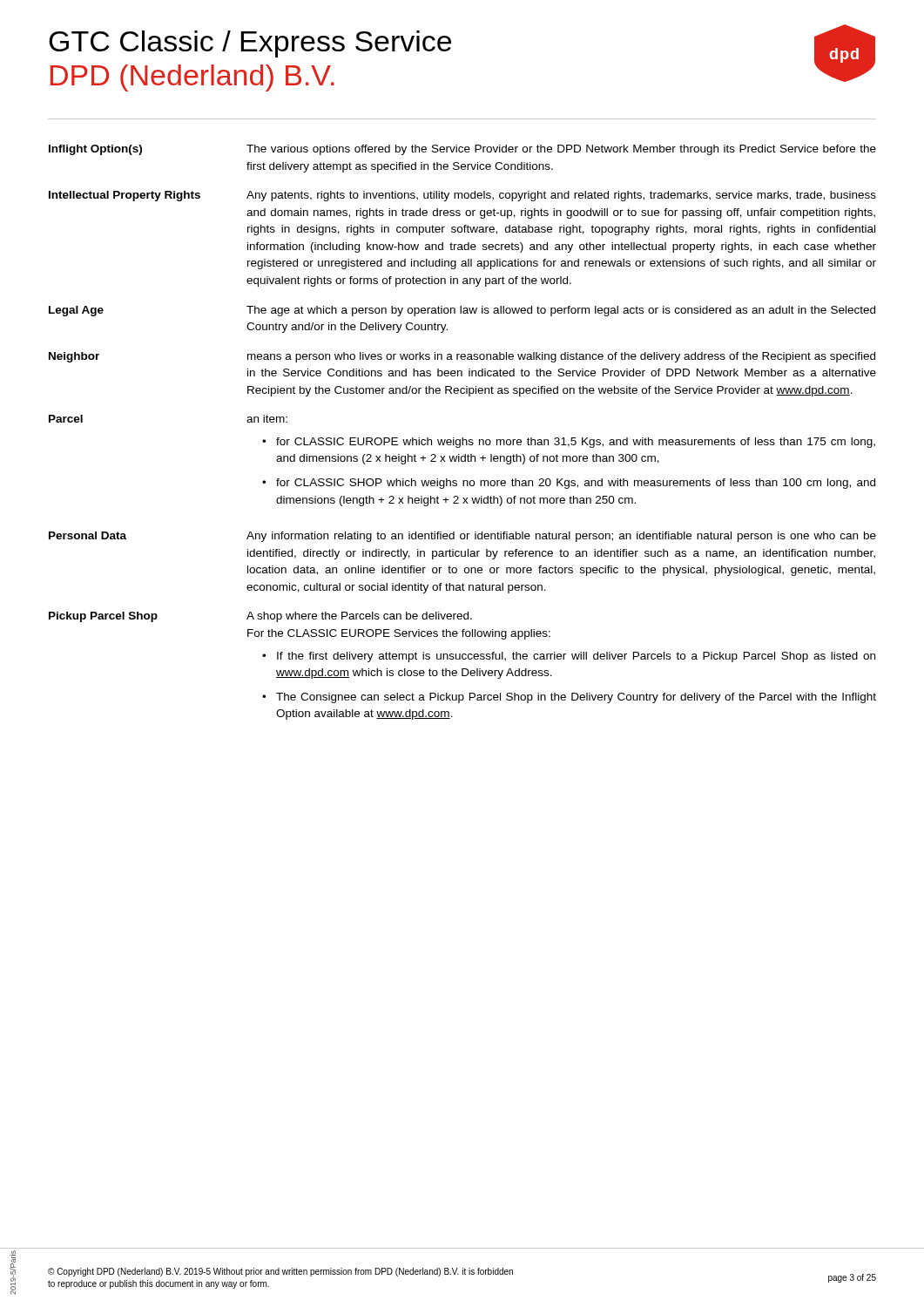The image size is (924, 1307).
Task: Locate the text block that reads "Neighbor means a"
Action: click(x=462, y=373)
